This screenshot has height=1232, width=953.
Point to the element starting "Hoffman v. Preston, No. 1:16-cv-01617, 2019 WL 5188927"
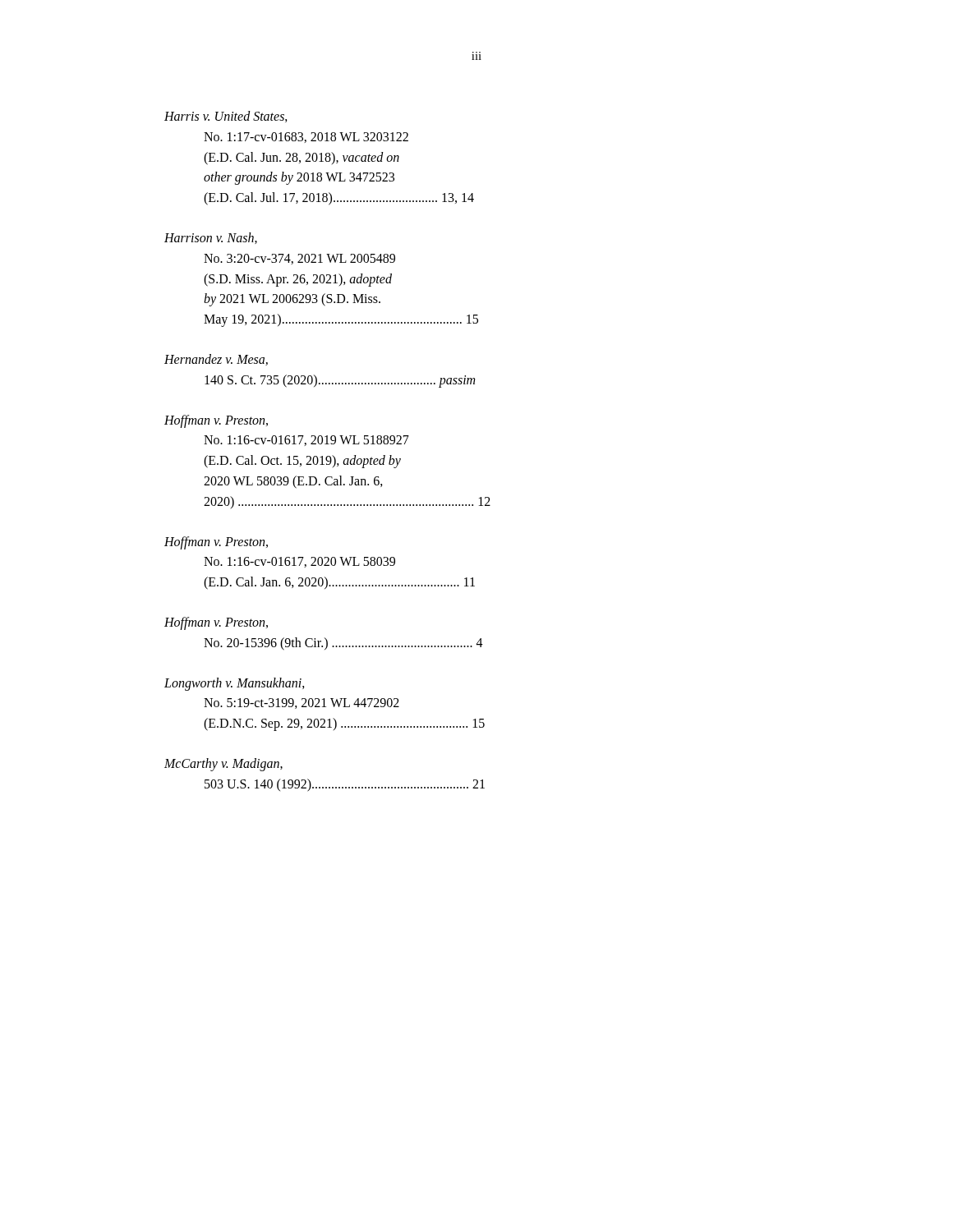[216, 421]
